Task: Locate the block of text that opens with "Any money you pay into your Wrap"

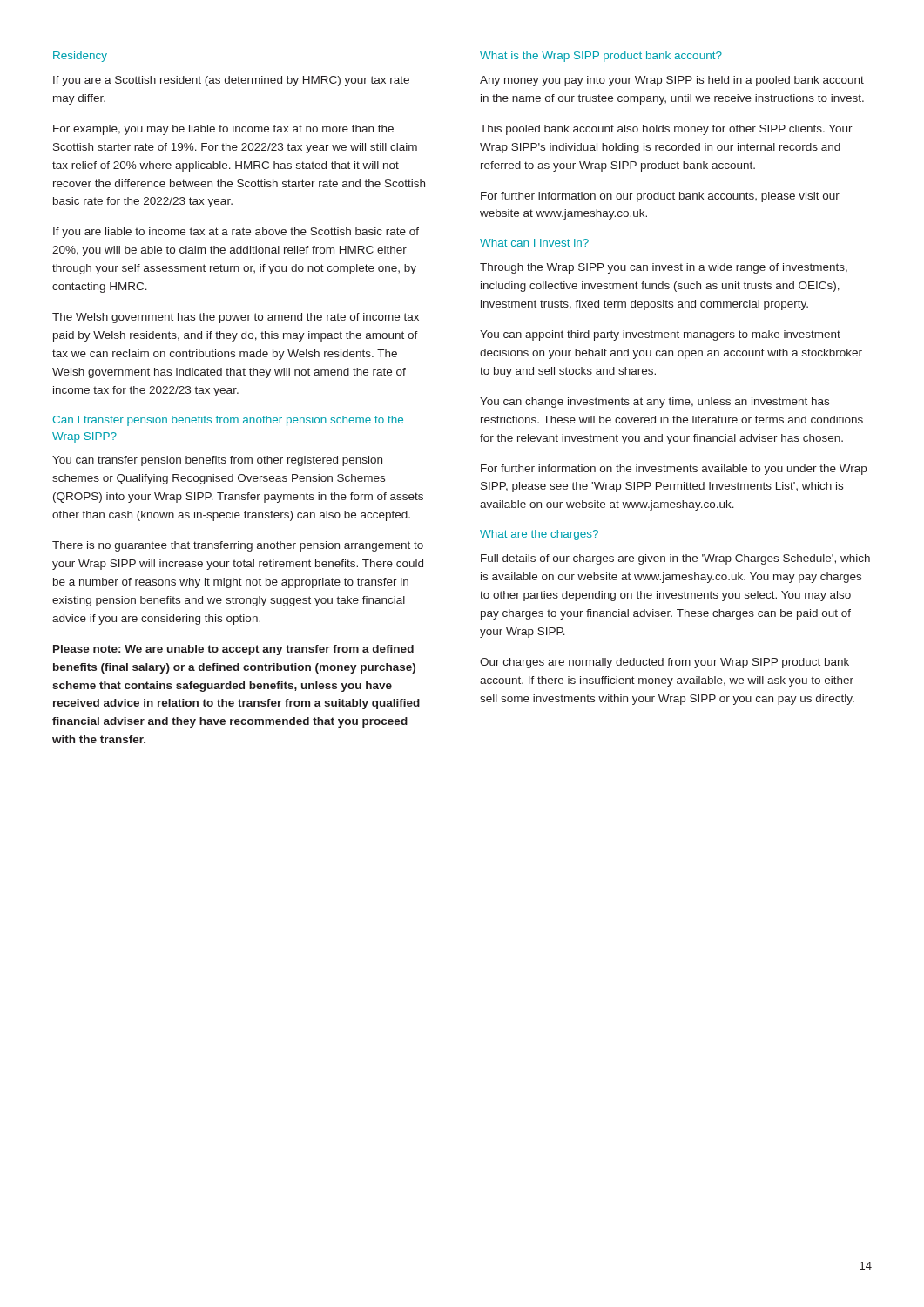Action: [x=676, y=90]
